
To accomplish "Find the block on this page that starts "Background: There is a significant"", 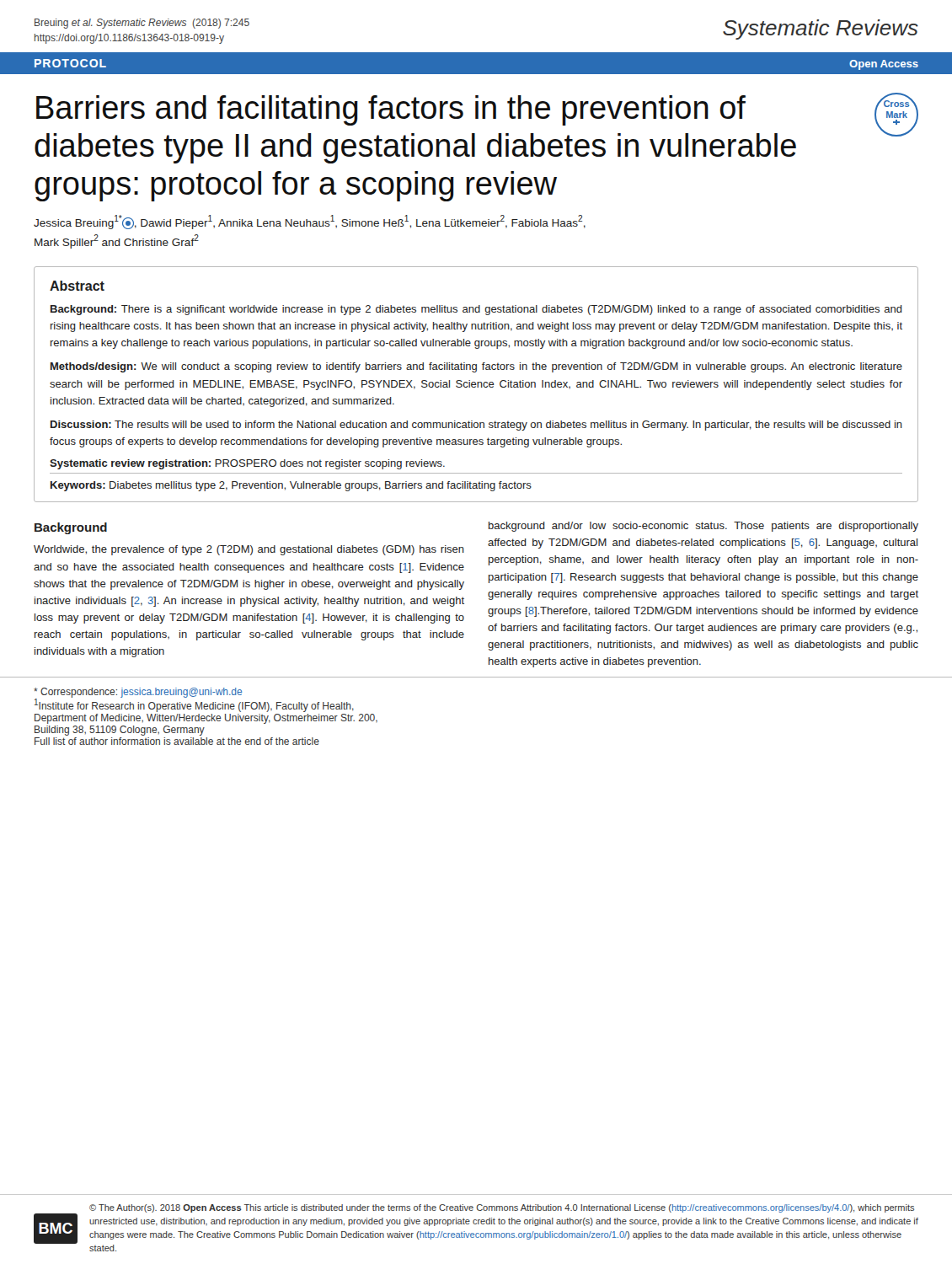I will click(x=476, y=326).
